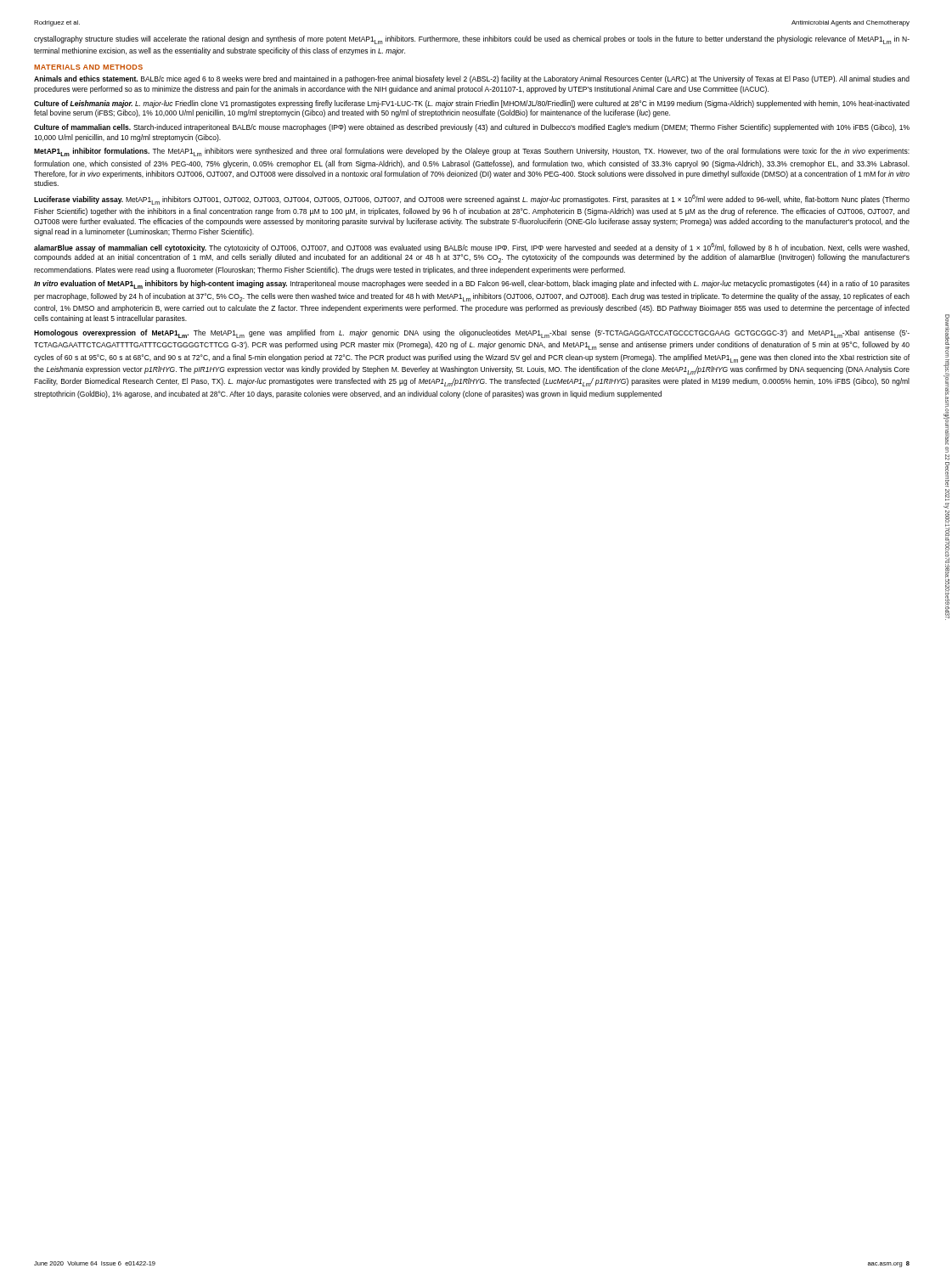Locate the text block that says "alamarBlue assay of mammalian"
The height and width of the screenshot is (1274, 952).
coord(472,259)
